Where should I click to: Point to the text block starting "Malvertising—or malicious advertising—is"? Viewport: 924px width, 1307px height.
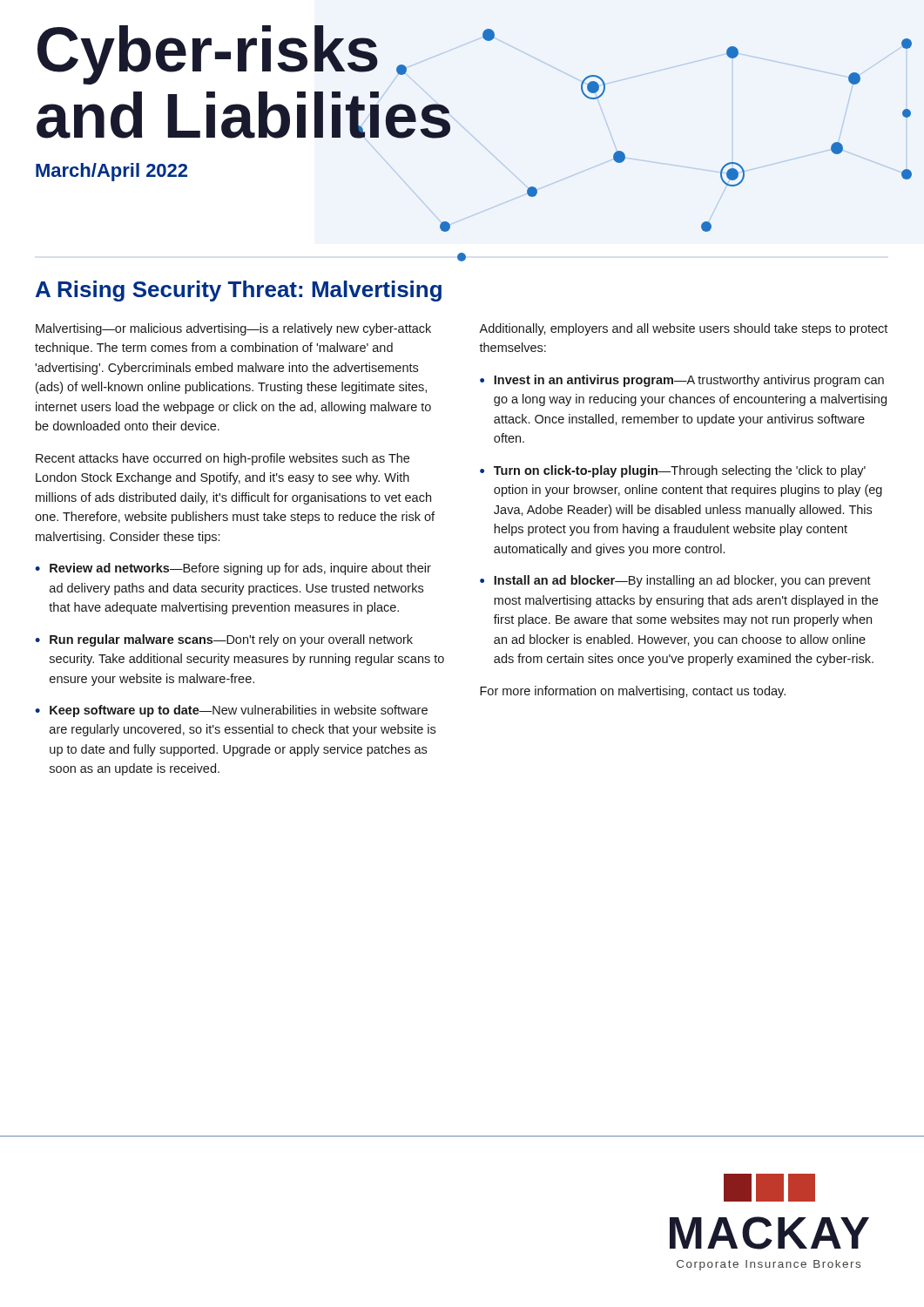tap(233, 377)
